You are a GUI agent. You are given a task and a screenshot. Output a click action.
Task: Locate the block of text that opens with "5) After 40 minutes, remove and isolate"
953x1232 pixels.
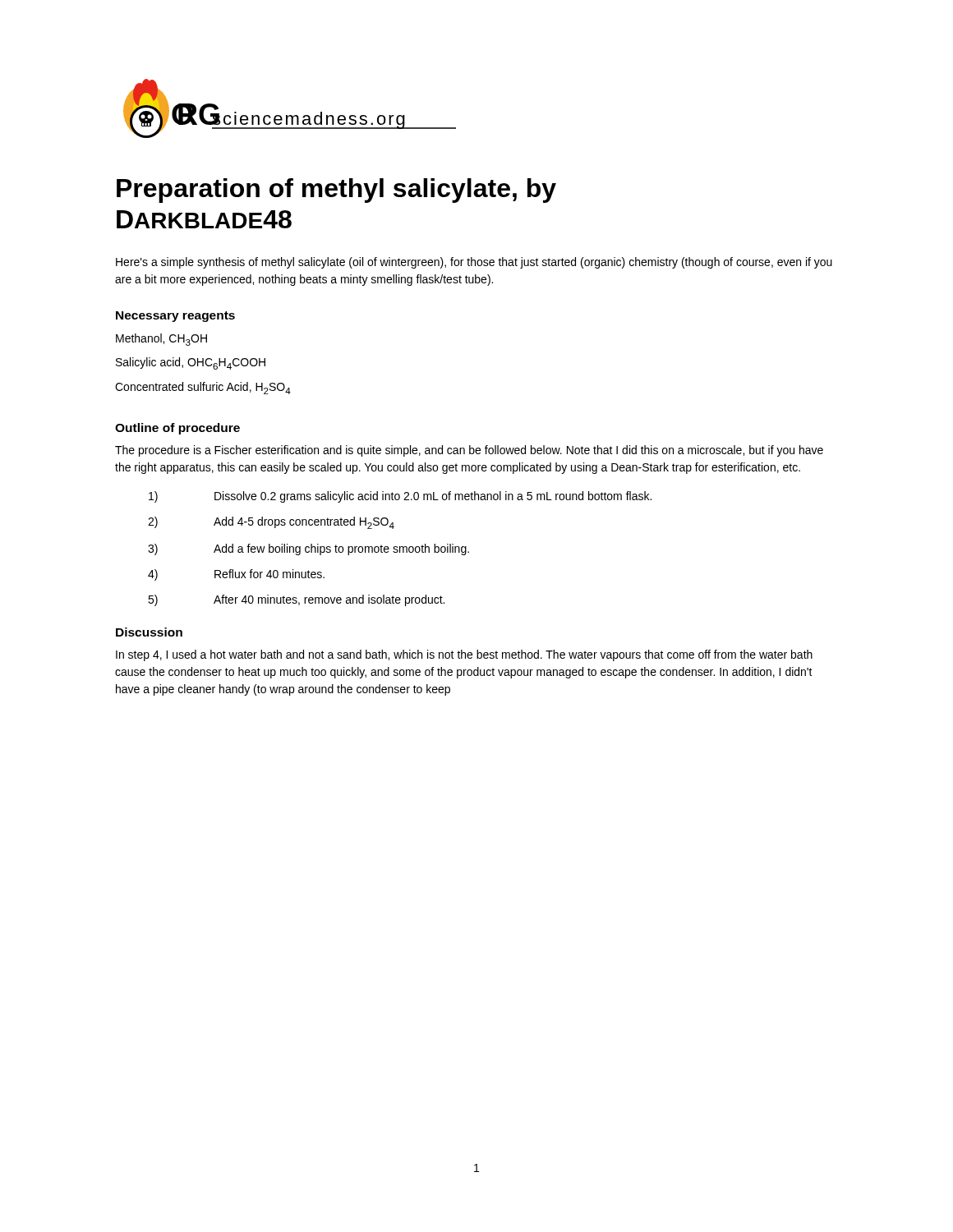click(296, 600)
